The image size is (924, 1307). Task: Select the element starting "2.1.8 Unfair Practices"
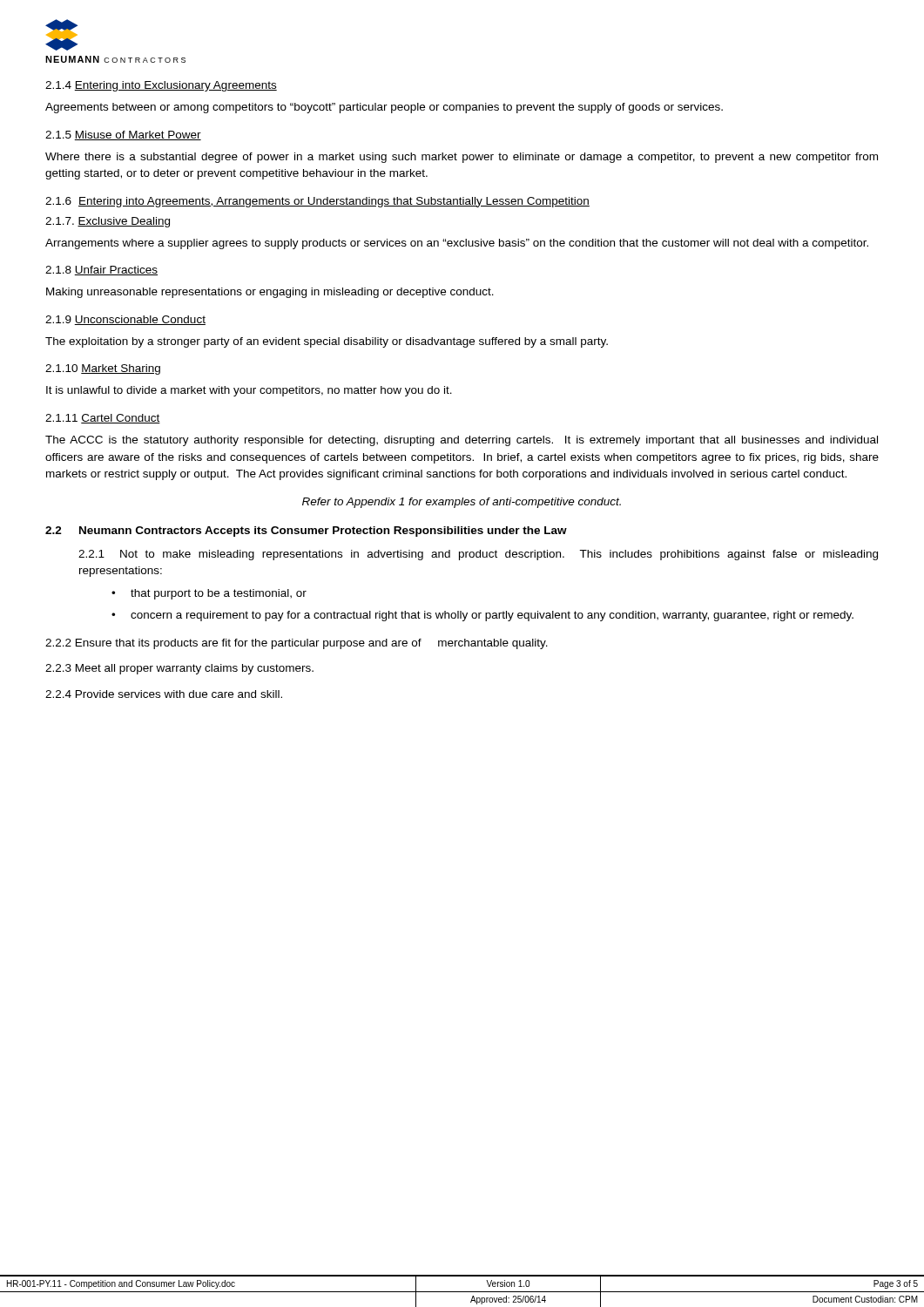102,270
